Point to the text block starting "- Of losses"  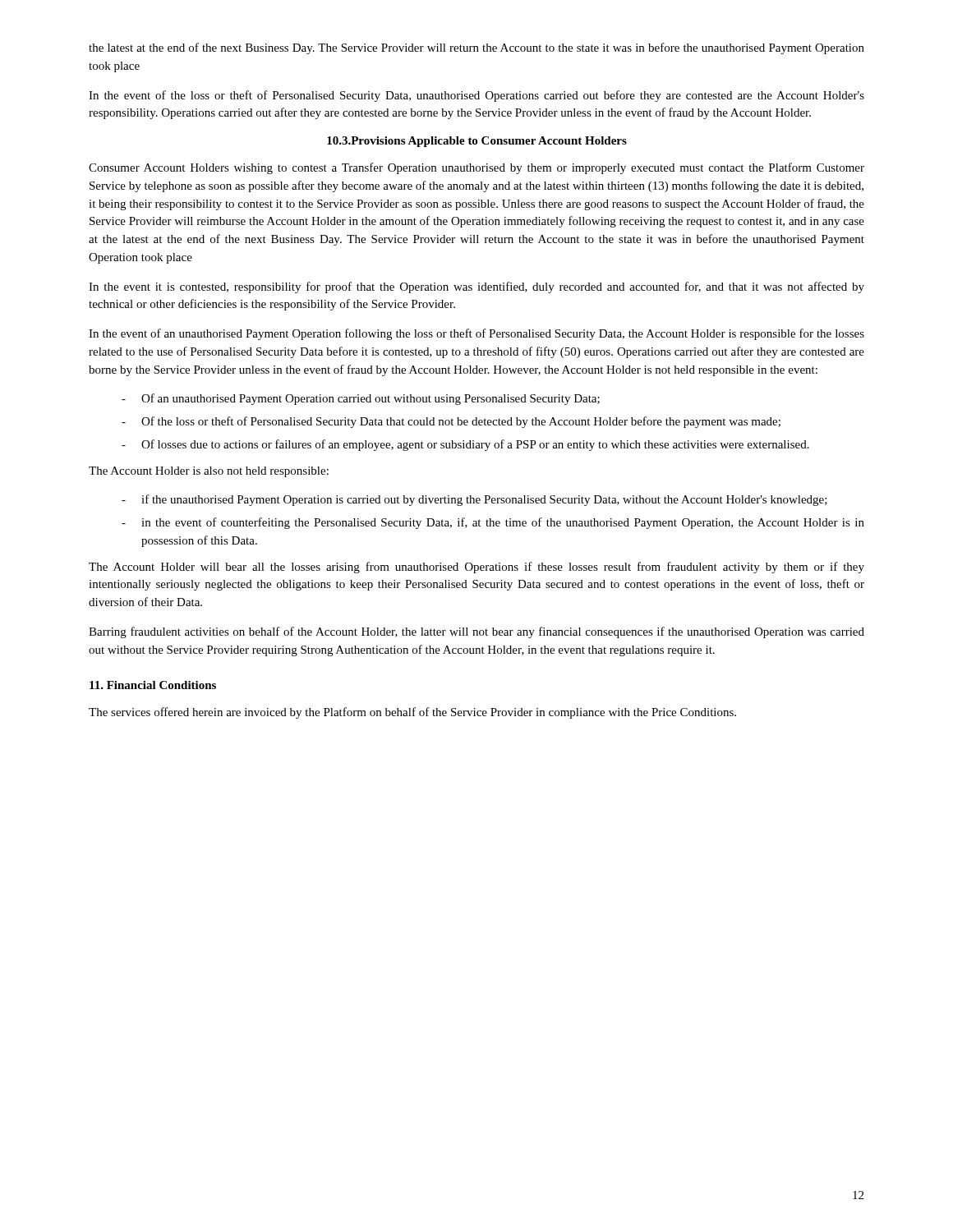[x=476, y=445]
